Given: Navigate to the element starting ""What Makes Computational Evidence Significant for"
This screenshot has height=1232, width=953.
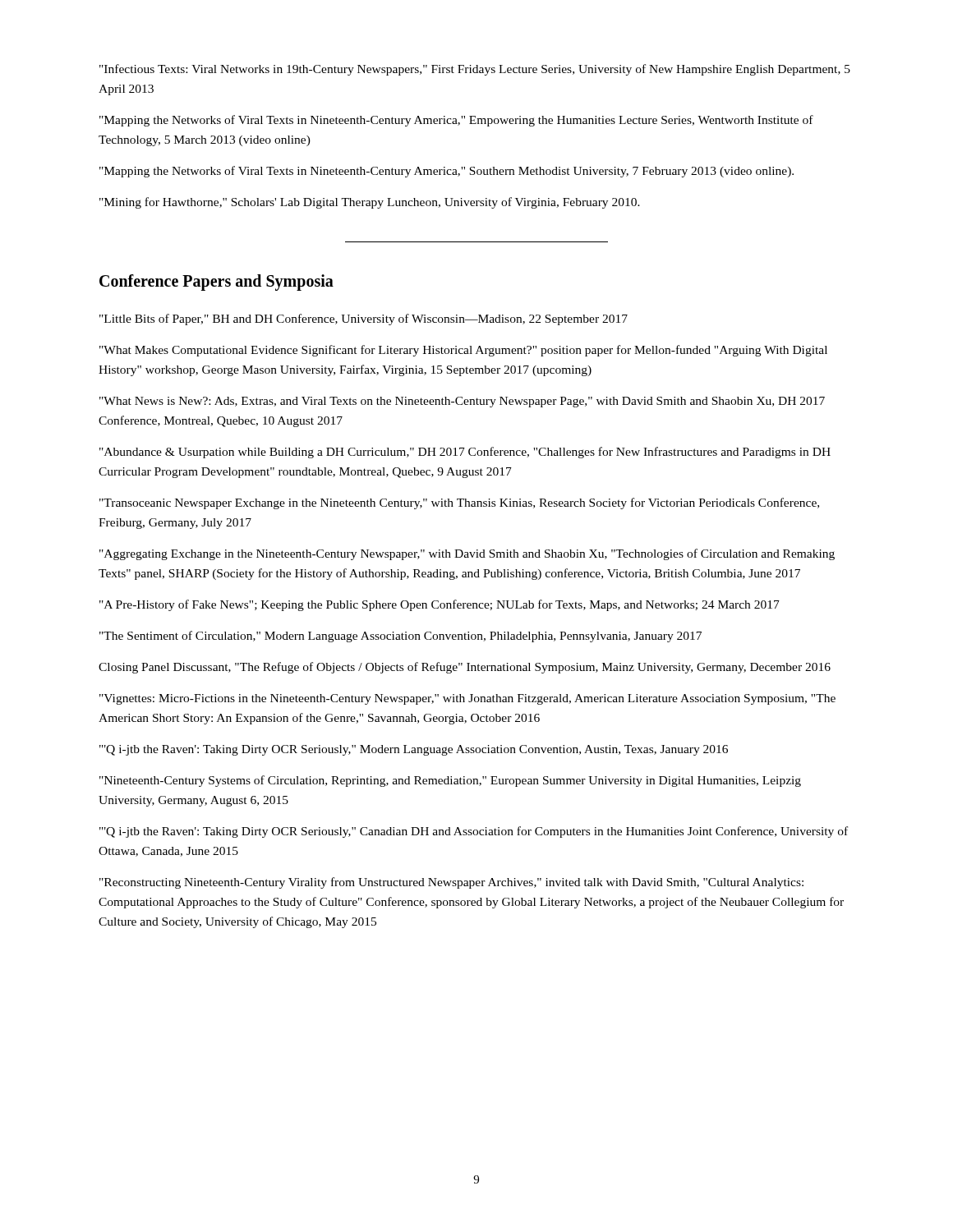Looking at the screenshot, I should pos(463,359).
